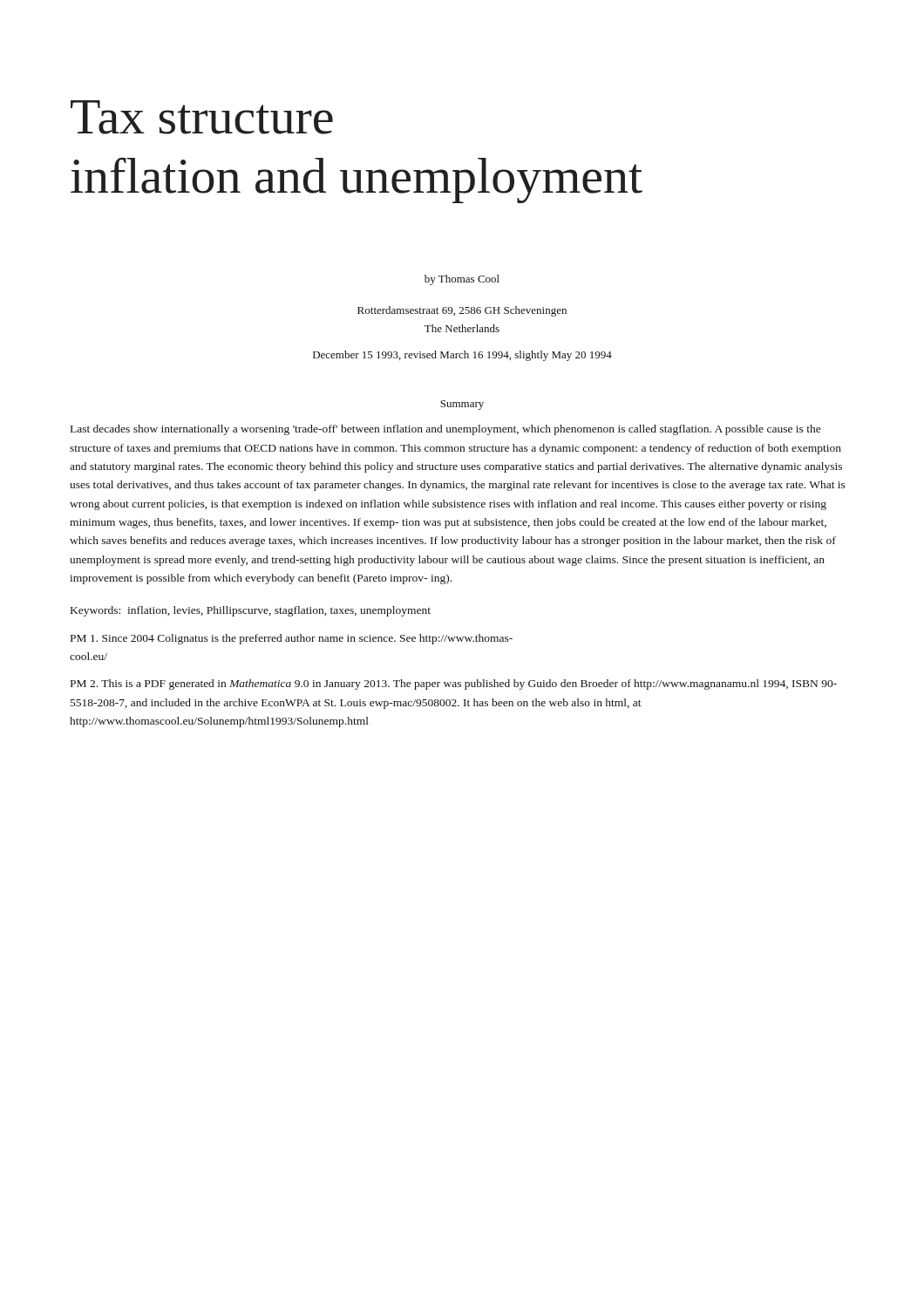924x1308 pixels.
Task: Click the passage that begins "December 15 1993, revised March 16"
Action: pyautogui.click(x=462, y=355)
